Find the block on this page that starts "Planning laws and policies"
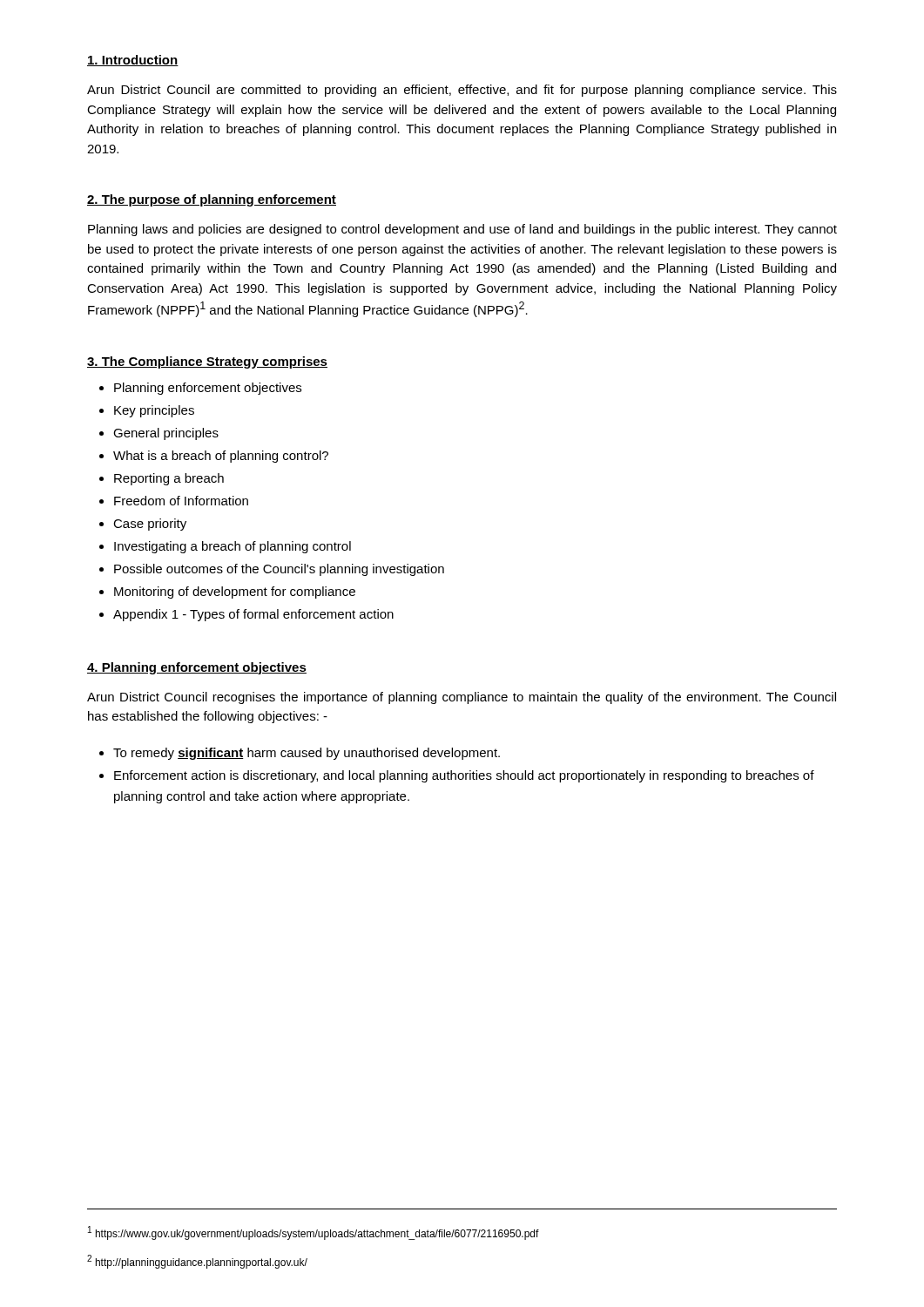Image resolution: width=924 pixels, height=1307 pixels. [x=462, y=270]
